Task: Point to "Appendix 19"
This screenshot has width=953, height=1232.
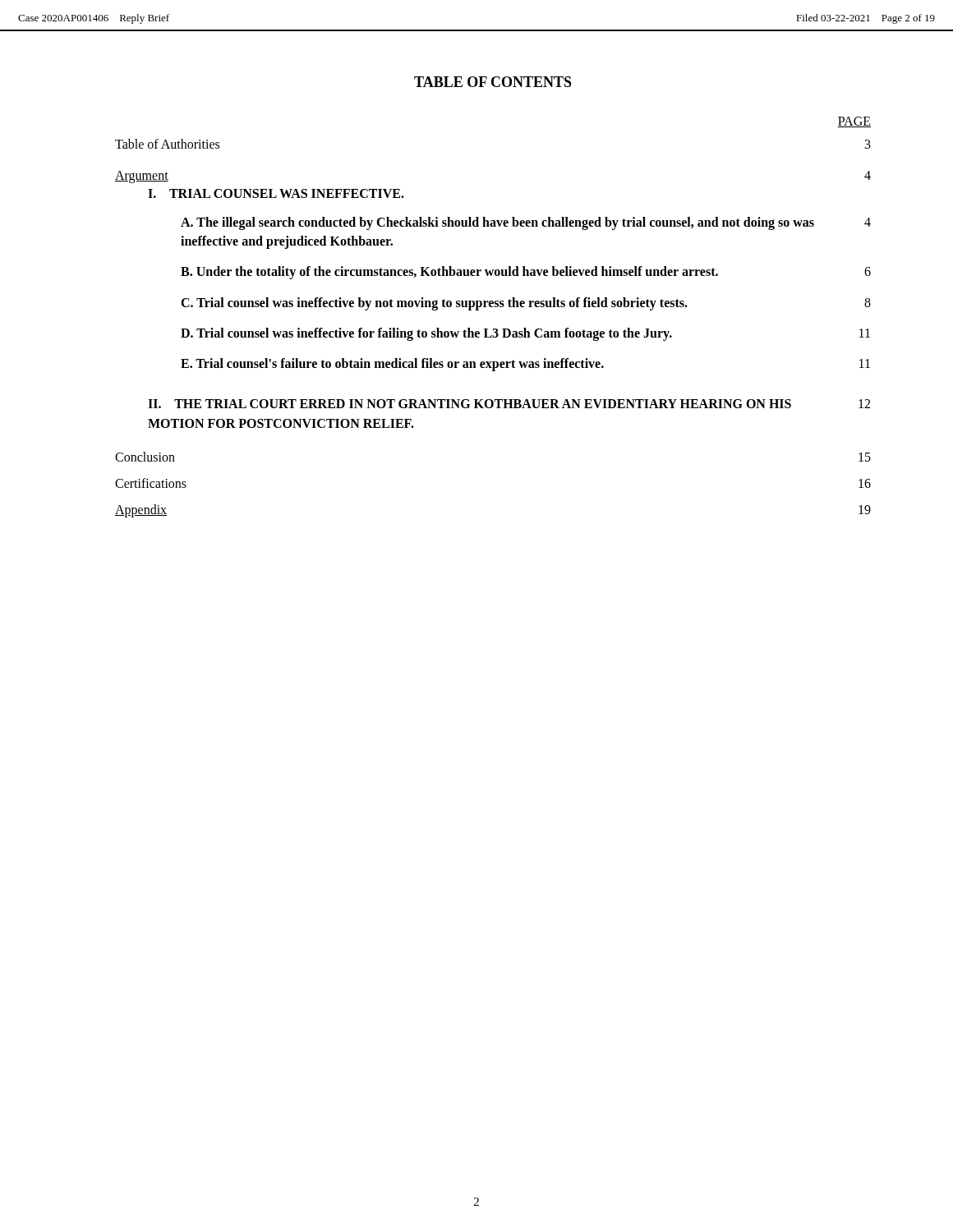Action: (x=149, y=510)
